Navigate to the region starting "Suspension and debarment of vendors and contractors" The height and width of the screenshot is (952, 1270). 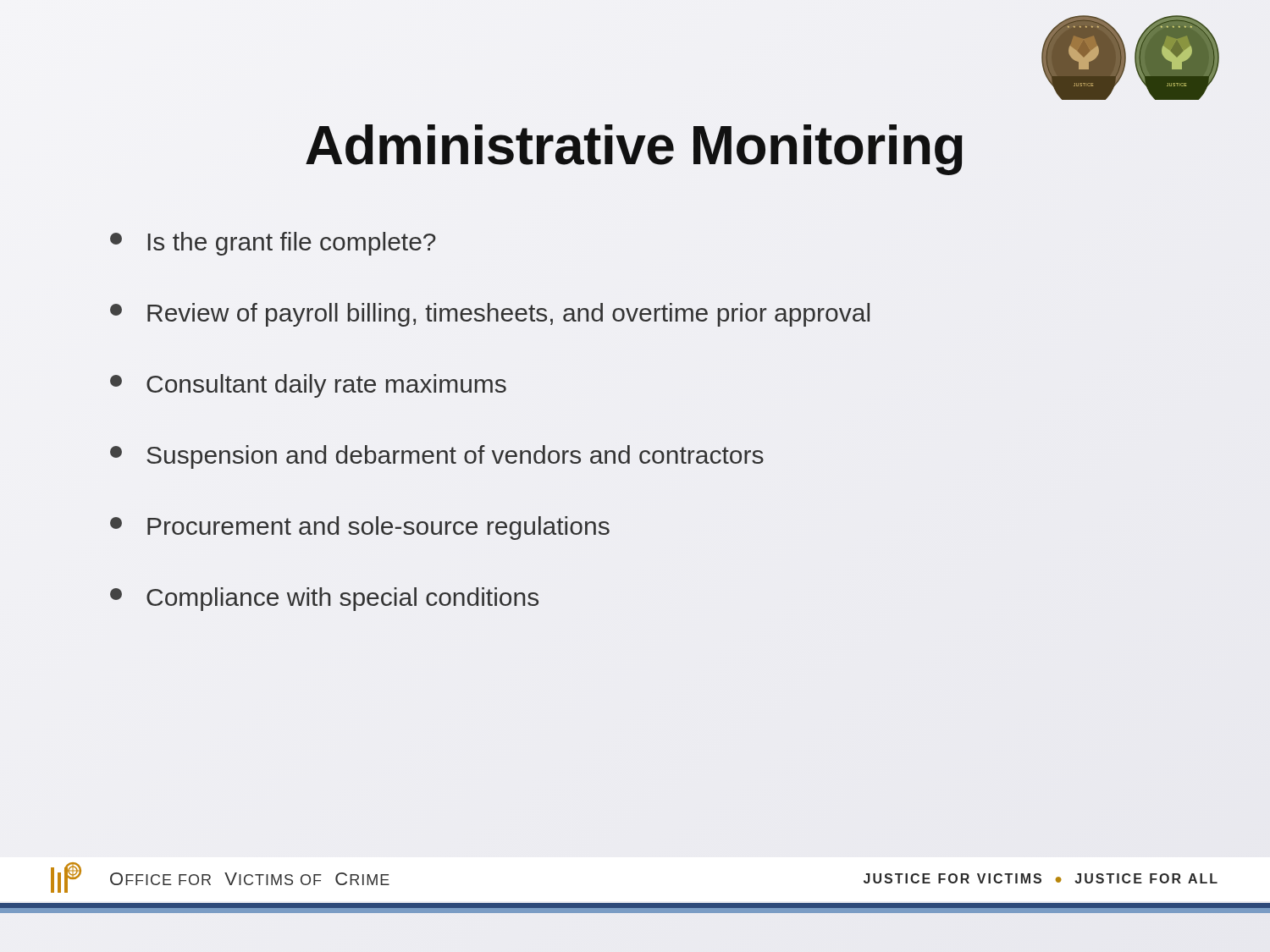pos(437,455)
